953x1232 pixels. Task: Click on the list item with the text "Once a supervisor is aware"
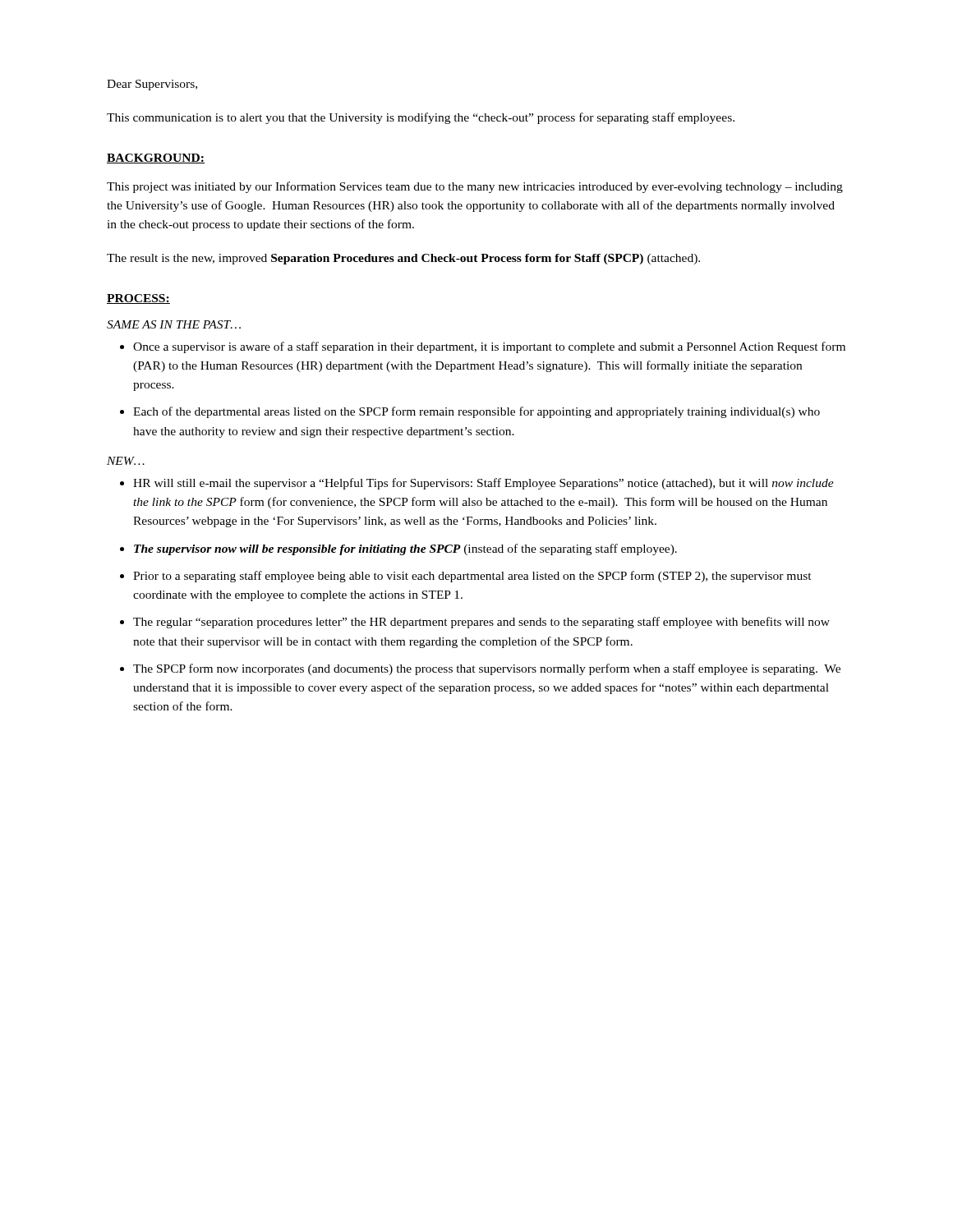(489, 365)
